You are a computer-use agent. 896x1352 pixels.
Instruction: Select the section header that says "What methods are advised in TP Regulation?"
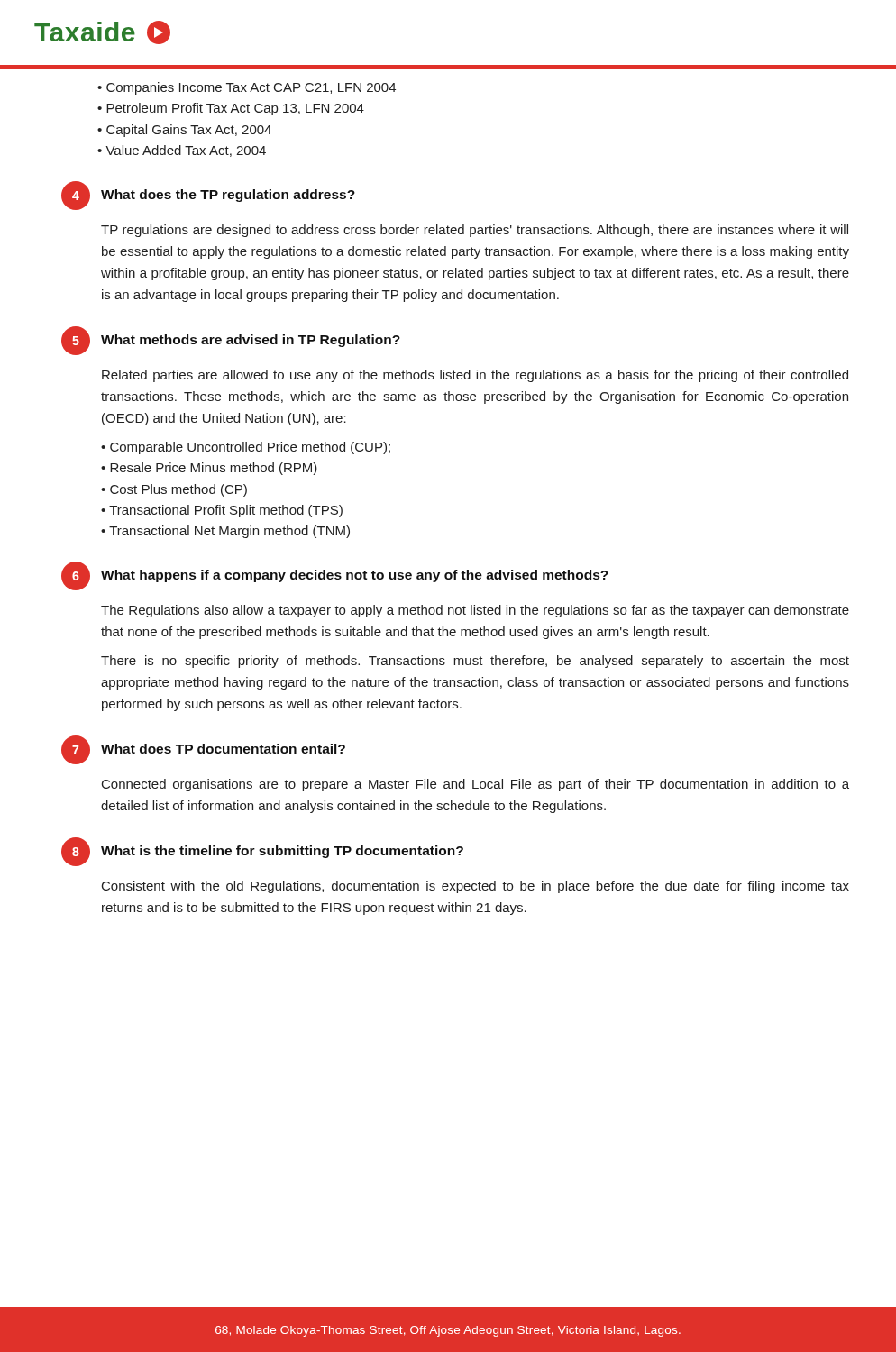(x=251, y=339)
